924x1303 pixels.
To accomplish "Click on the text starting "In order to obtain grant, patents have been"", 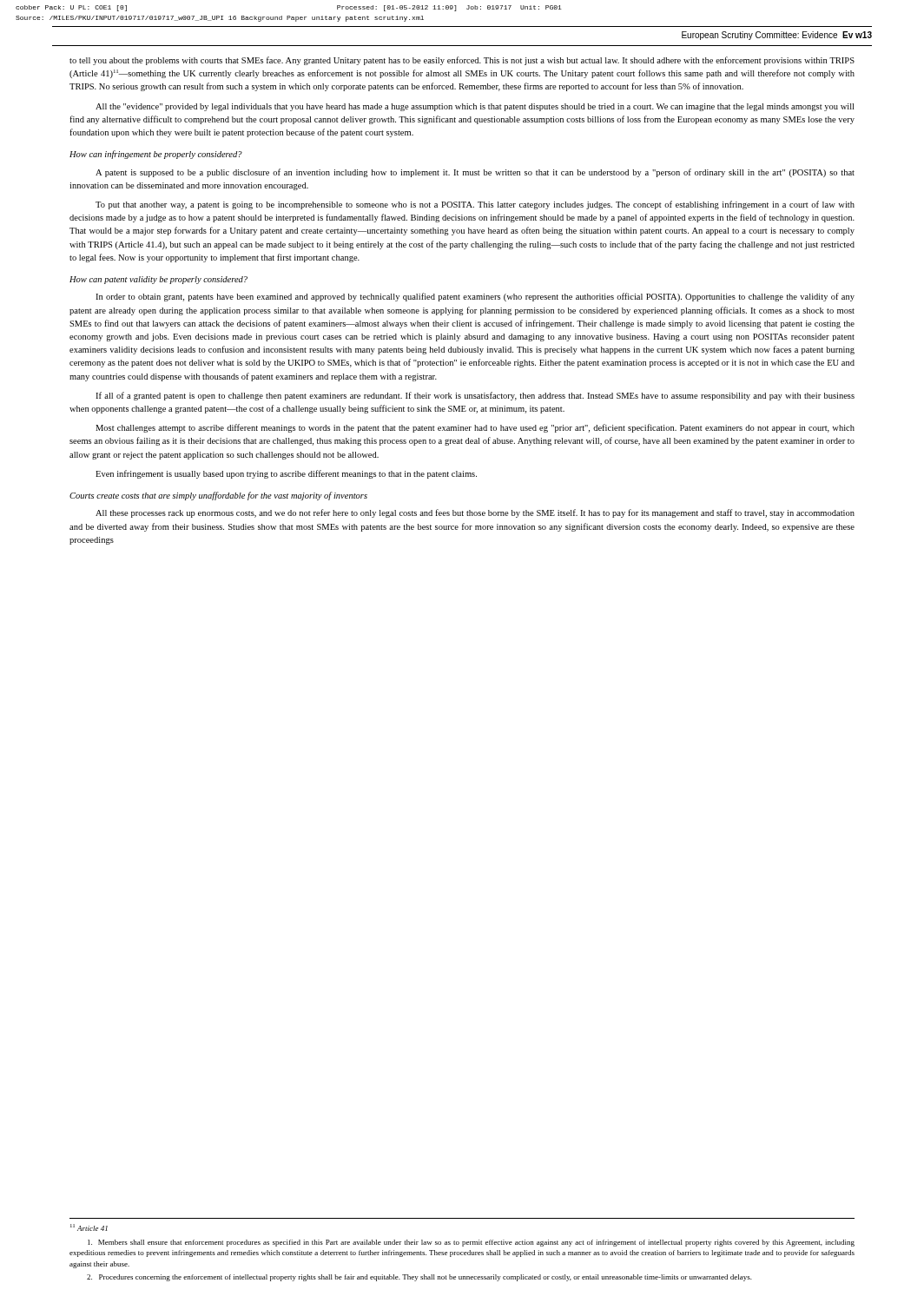I will [x=462, y=337].
